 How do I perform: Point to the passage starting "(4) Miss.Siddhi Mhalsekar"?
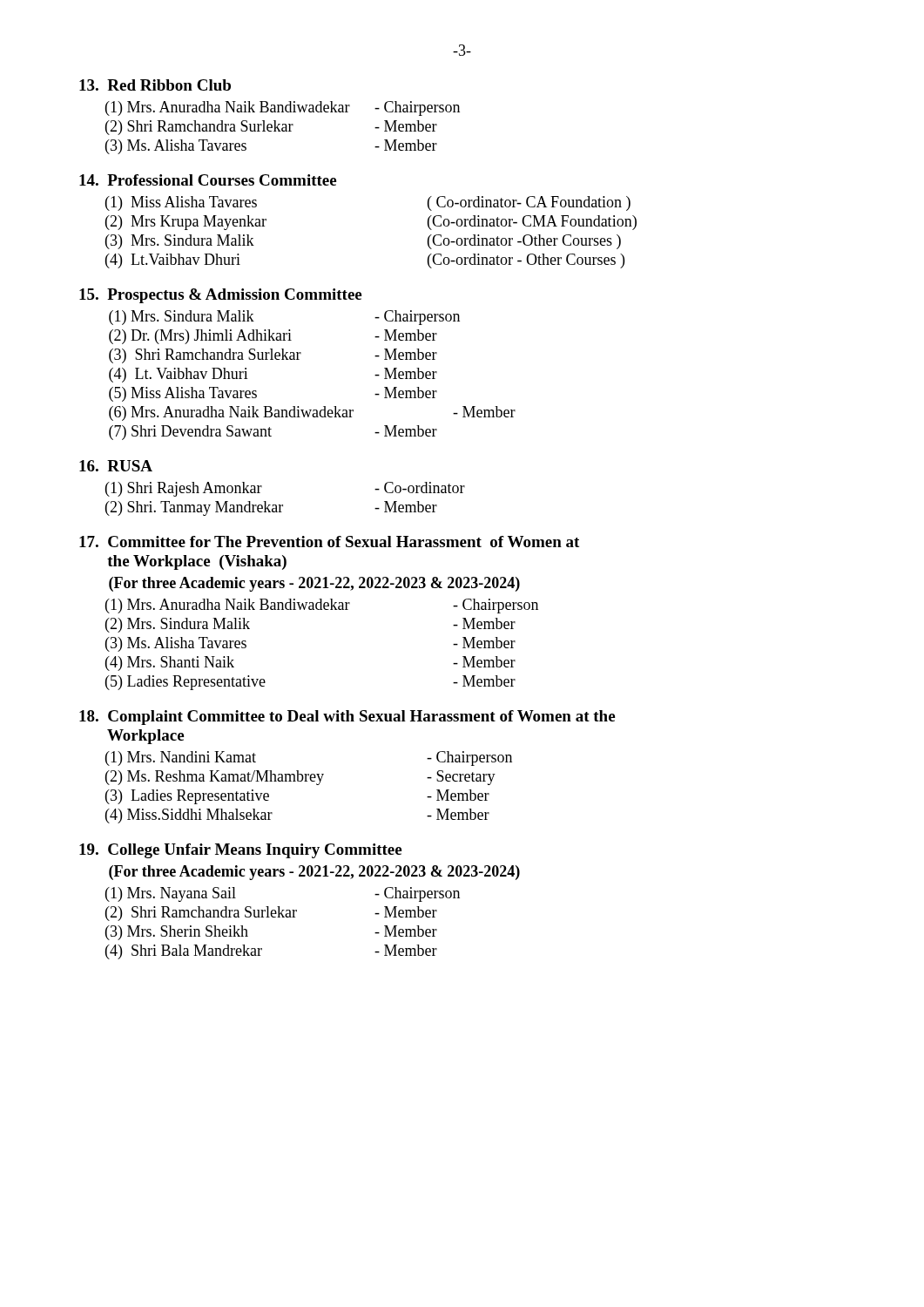(462, 815)
